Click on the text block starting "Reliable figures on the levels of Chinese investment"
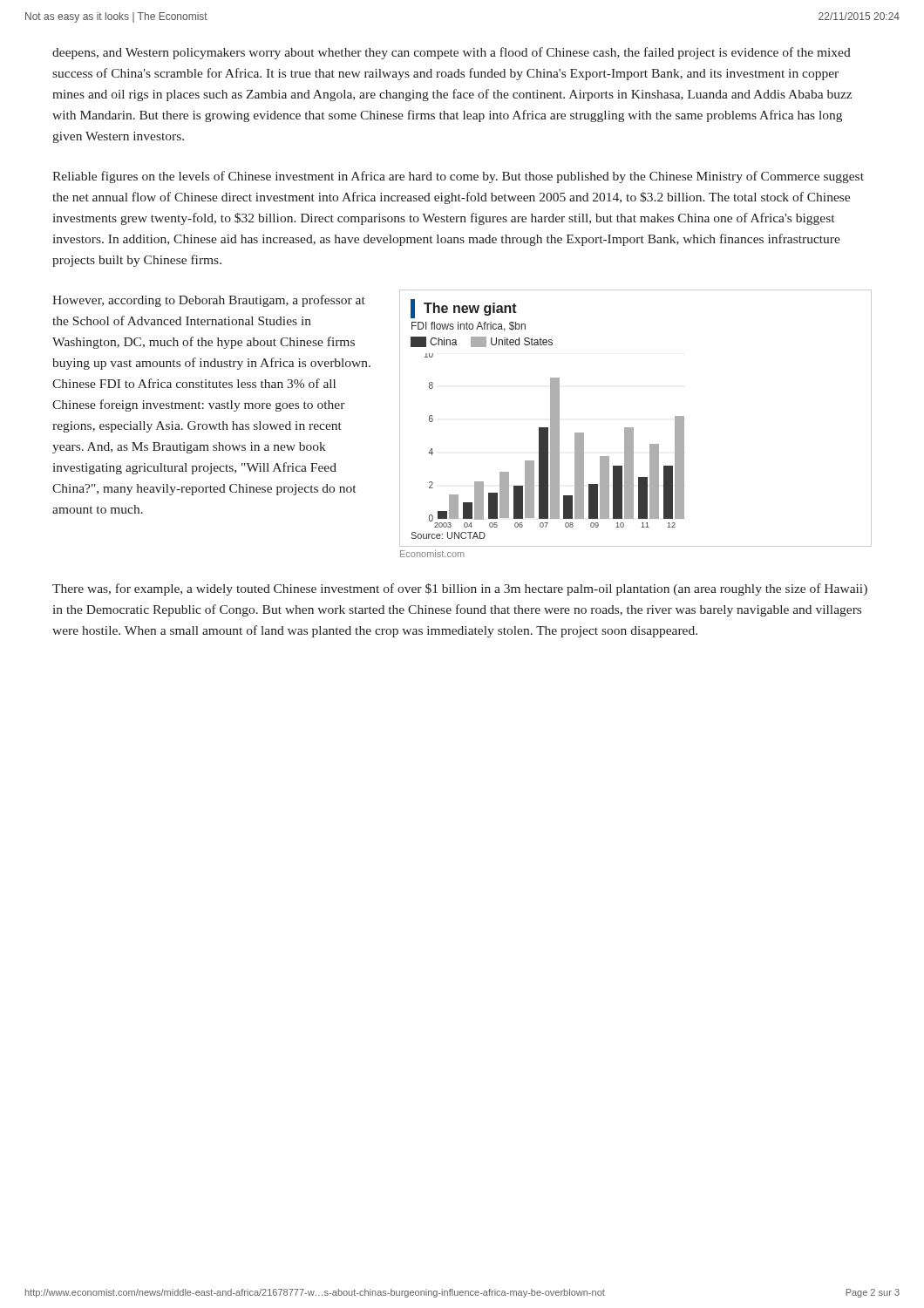 [458, 218]
